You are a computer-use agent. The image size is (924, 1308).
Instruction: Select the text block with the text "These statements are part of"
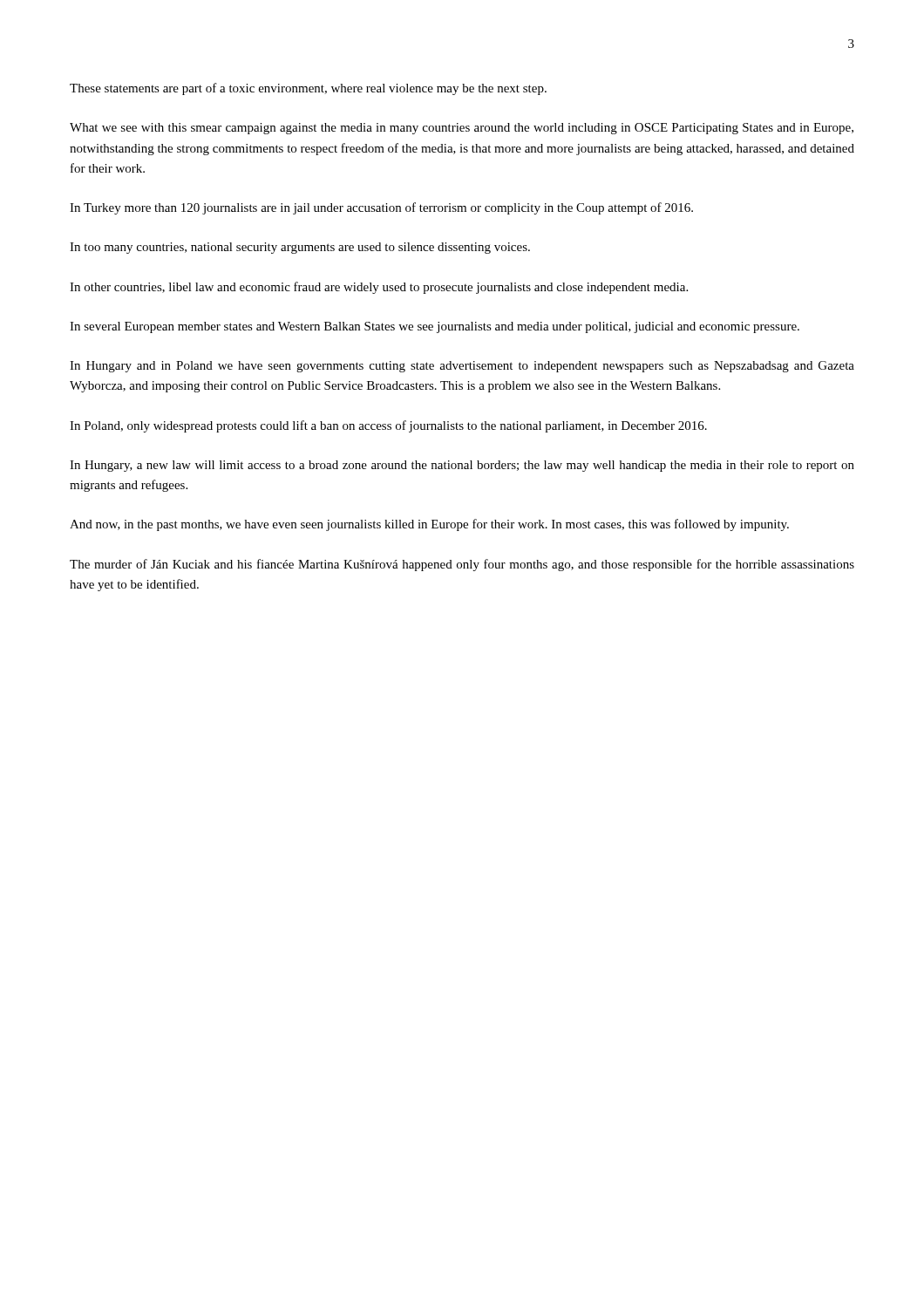click(308, 88)
